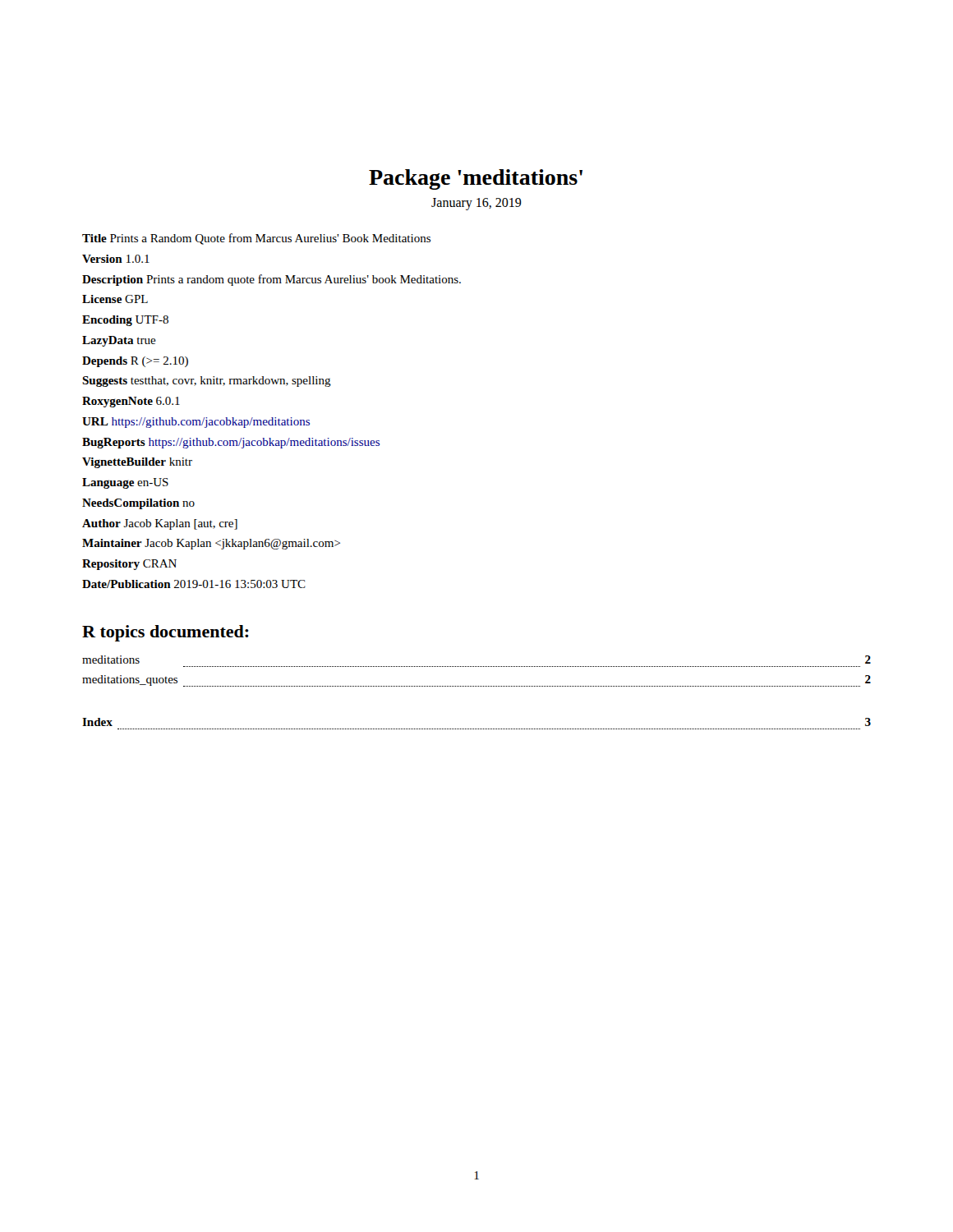The image size is (953, 1232).
Task: Locate the element starting "January 16, 2019"
Action: point(476,202)
